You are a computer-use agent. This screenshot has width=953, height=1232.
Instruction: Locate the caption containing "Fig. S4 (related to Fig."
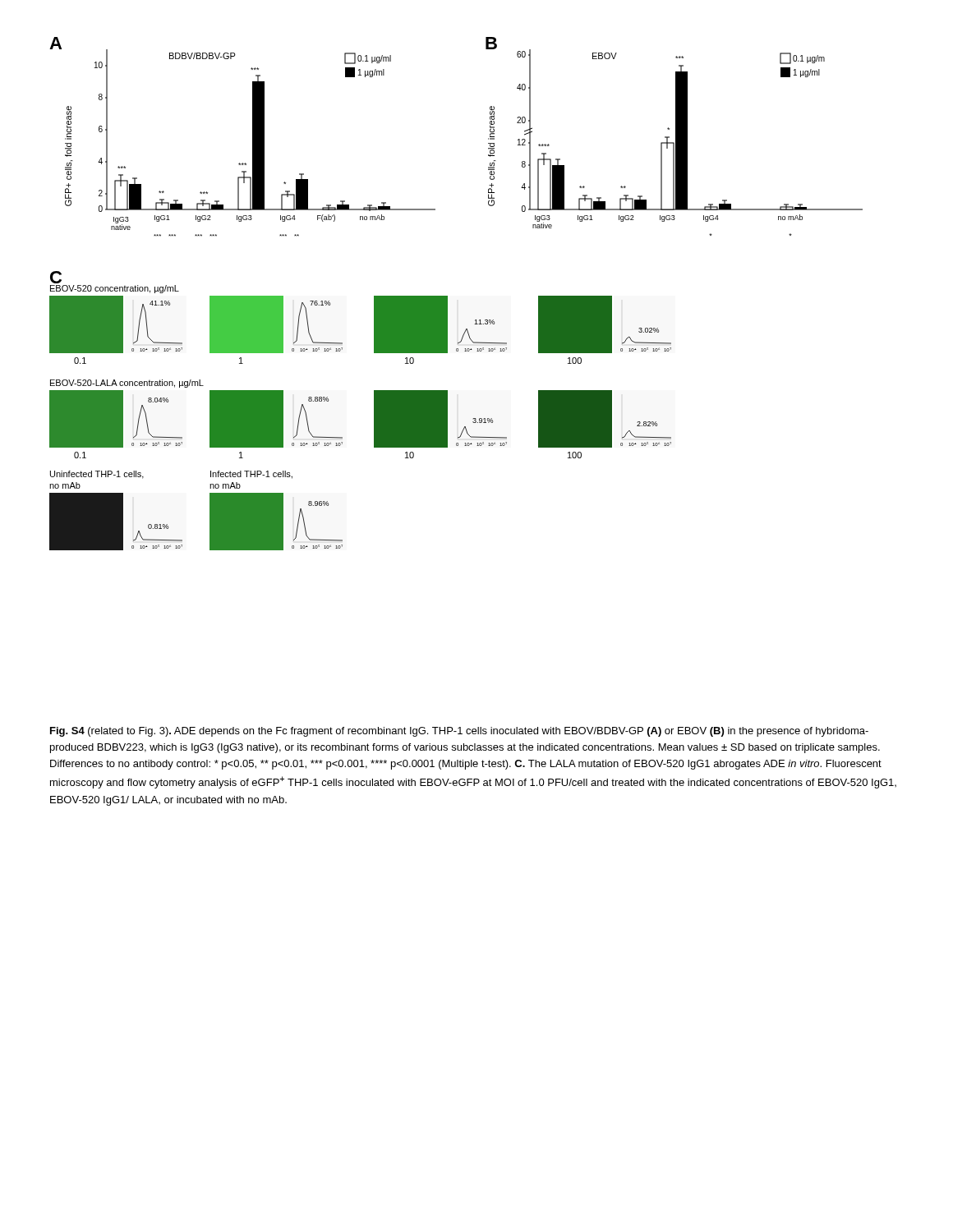473,765
